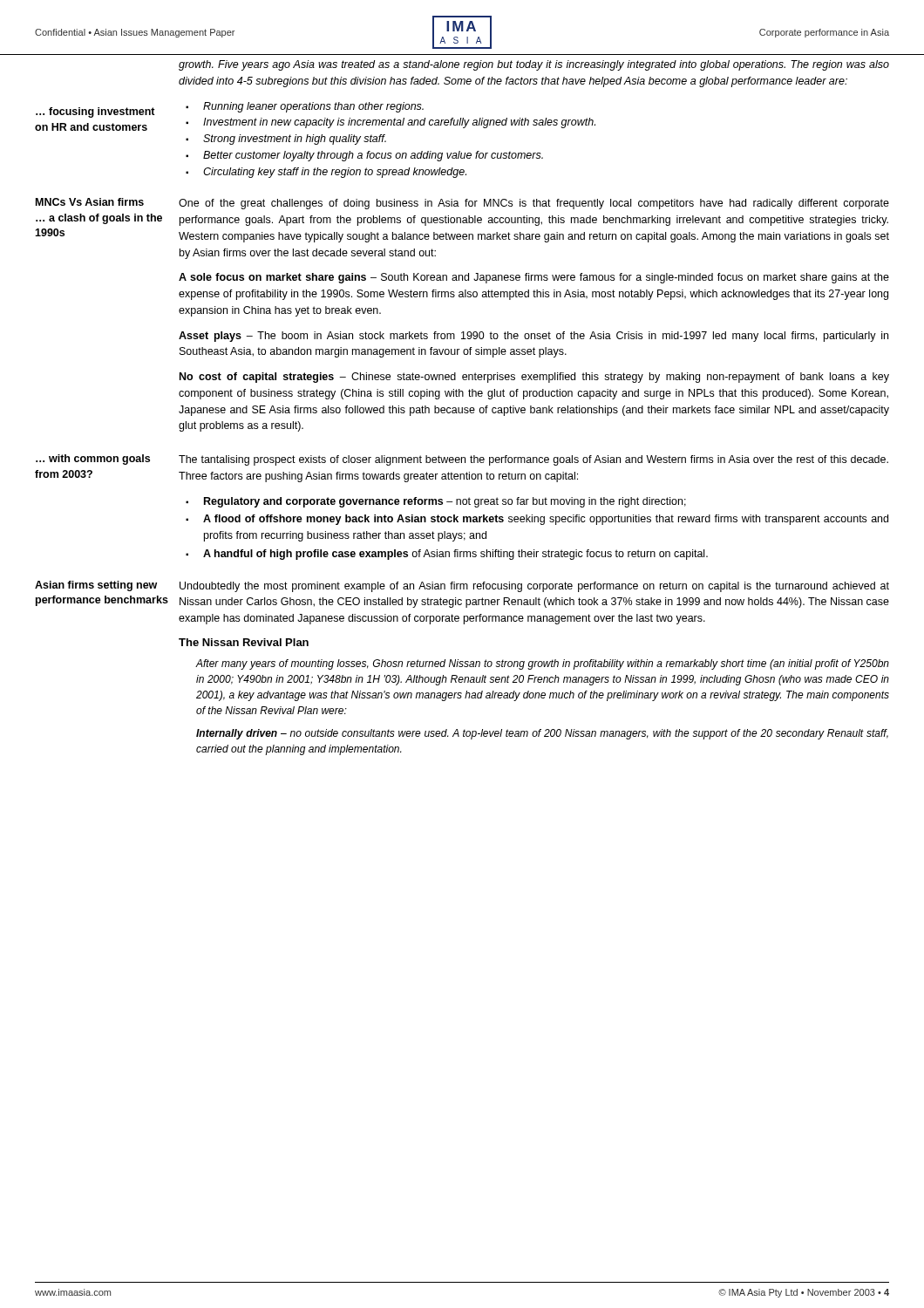924x1308 pixels.
Task: Click on the list item that says "Strong investment in high quality staff."
Action: [295, 139]
